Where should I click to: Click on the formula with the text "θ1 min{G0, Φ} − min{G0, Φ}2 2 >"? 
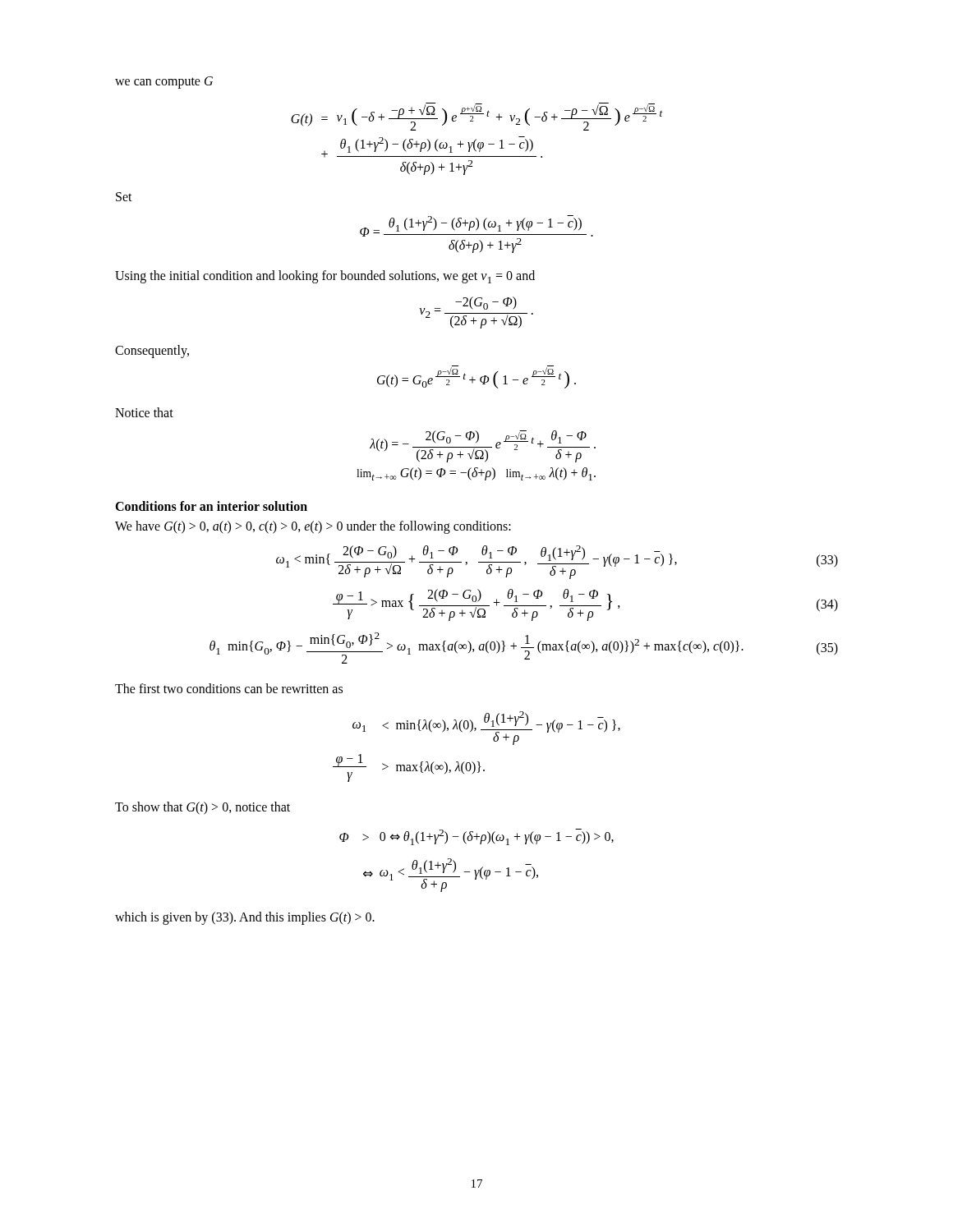point(476,648)
